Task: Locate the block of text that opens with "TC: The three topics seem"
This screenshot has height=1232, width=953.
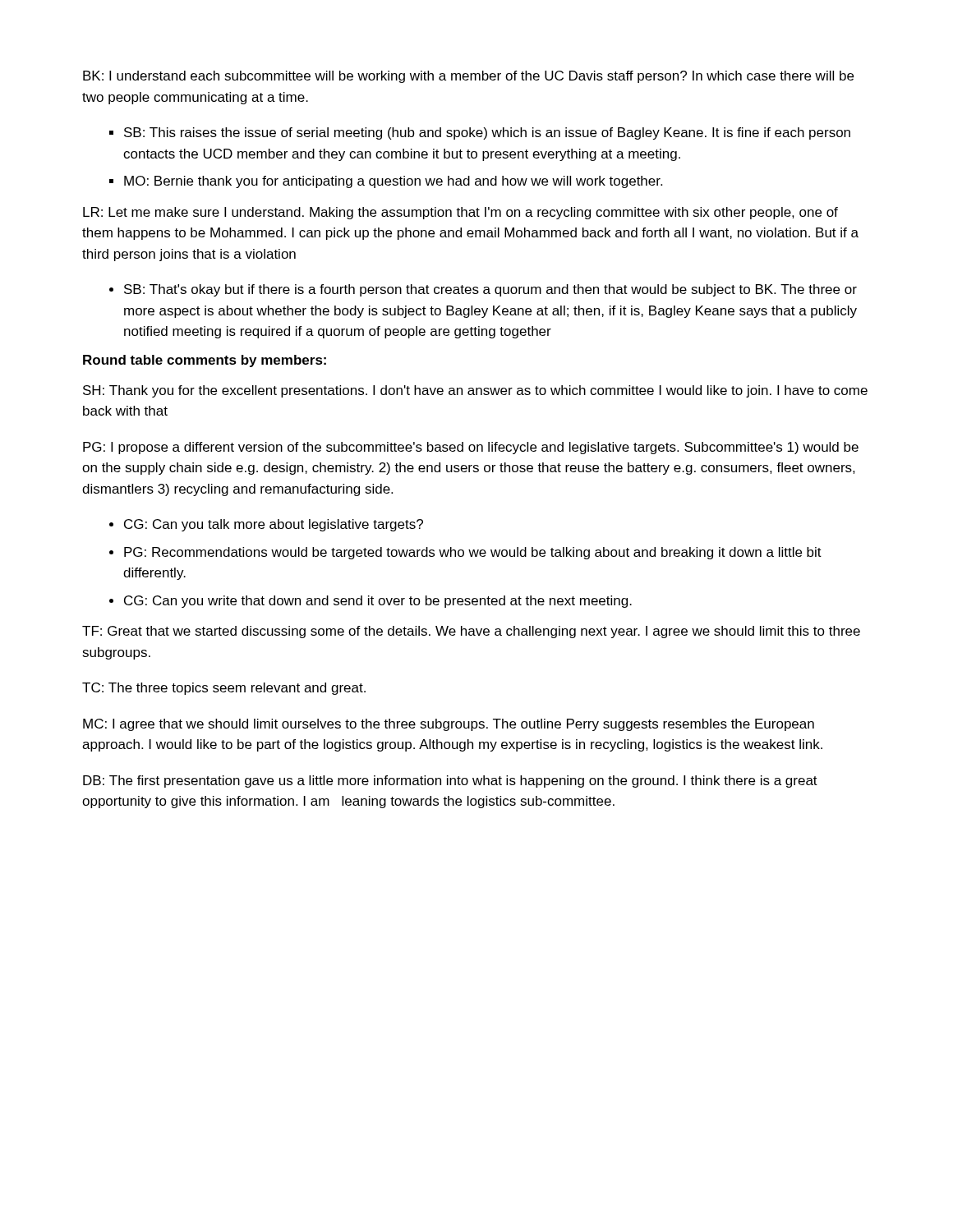Action: (x=224, y=688)
